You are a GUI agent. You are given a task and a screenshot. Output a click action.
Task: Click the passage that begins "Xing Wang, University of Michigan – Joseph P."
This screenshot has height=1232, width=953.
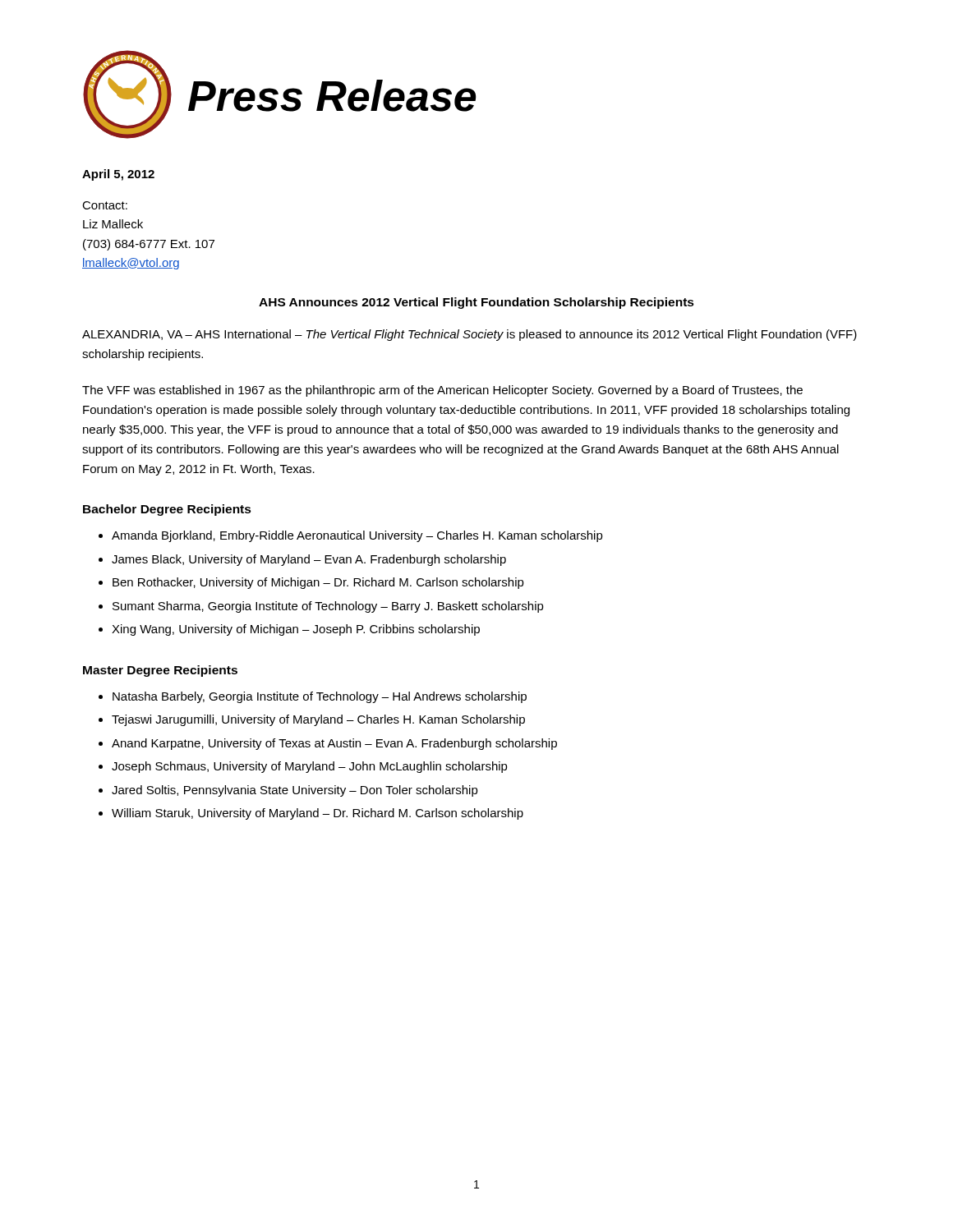(296, 630)
